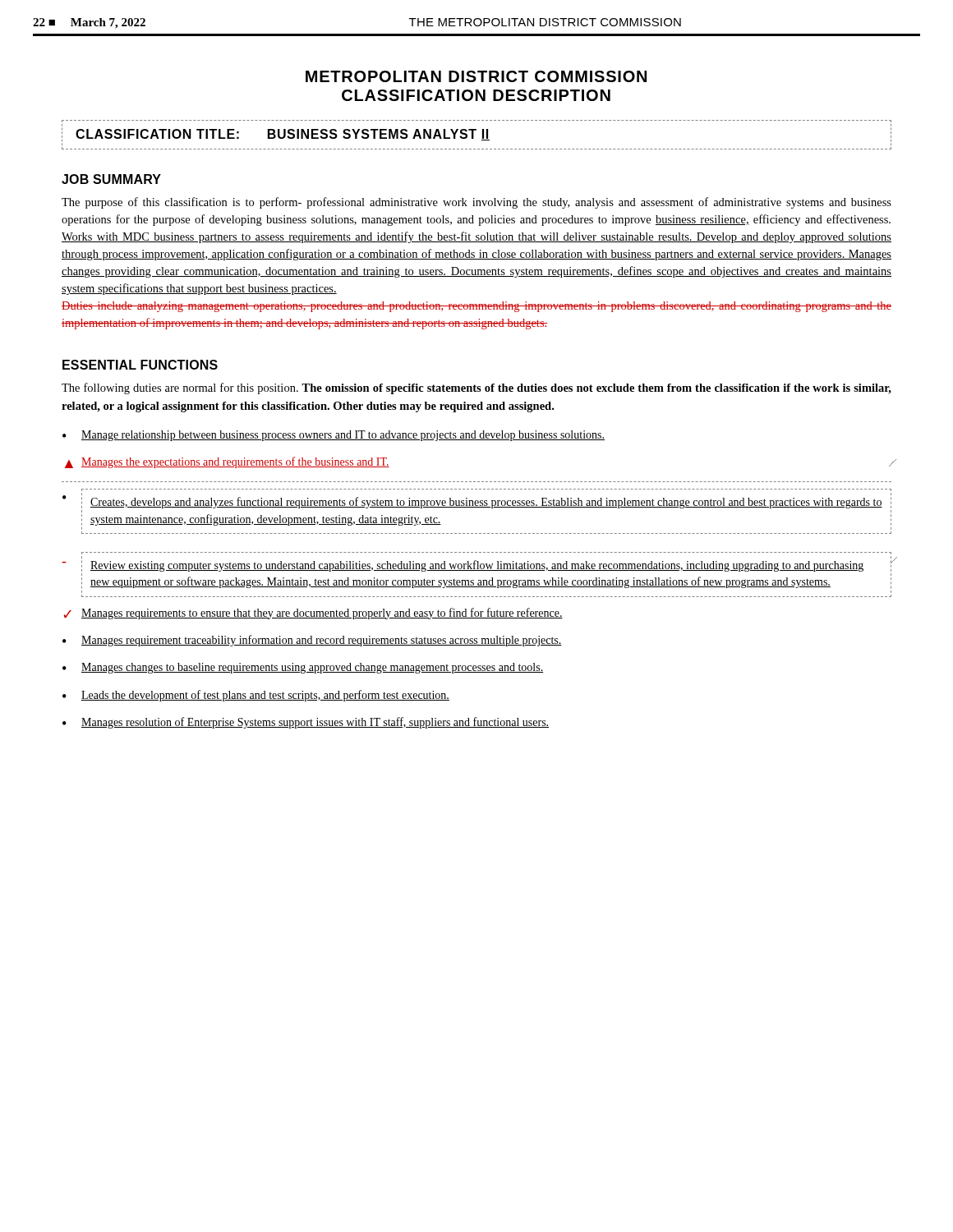Click on the list item with the text "• Manages changes"
Viewport: 953px width, 1232px height.
point(476,669)
